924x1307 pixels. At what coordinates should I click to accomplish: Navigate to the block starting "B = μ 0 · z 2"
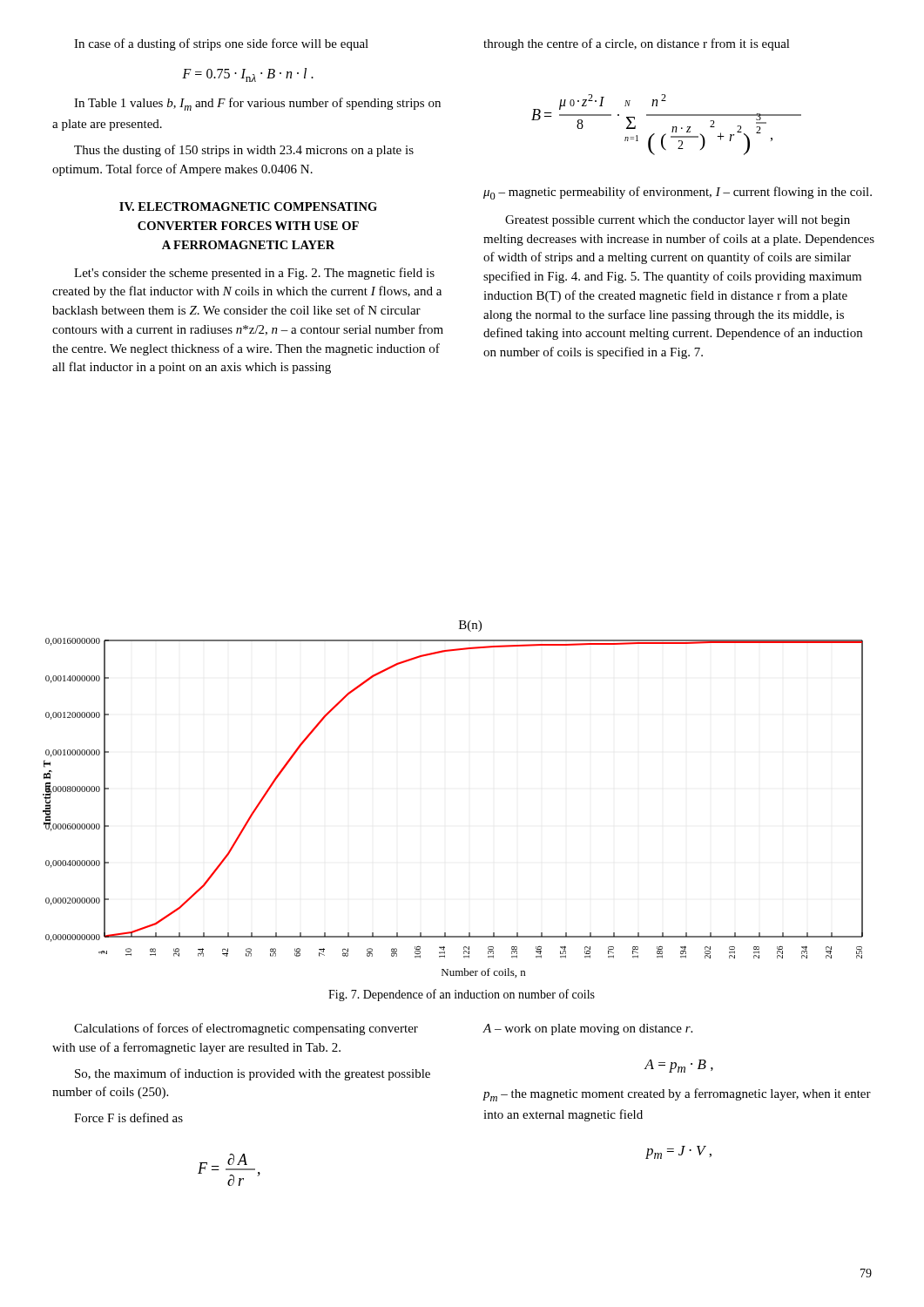(x=679, y=117)
